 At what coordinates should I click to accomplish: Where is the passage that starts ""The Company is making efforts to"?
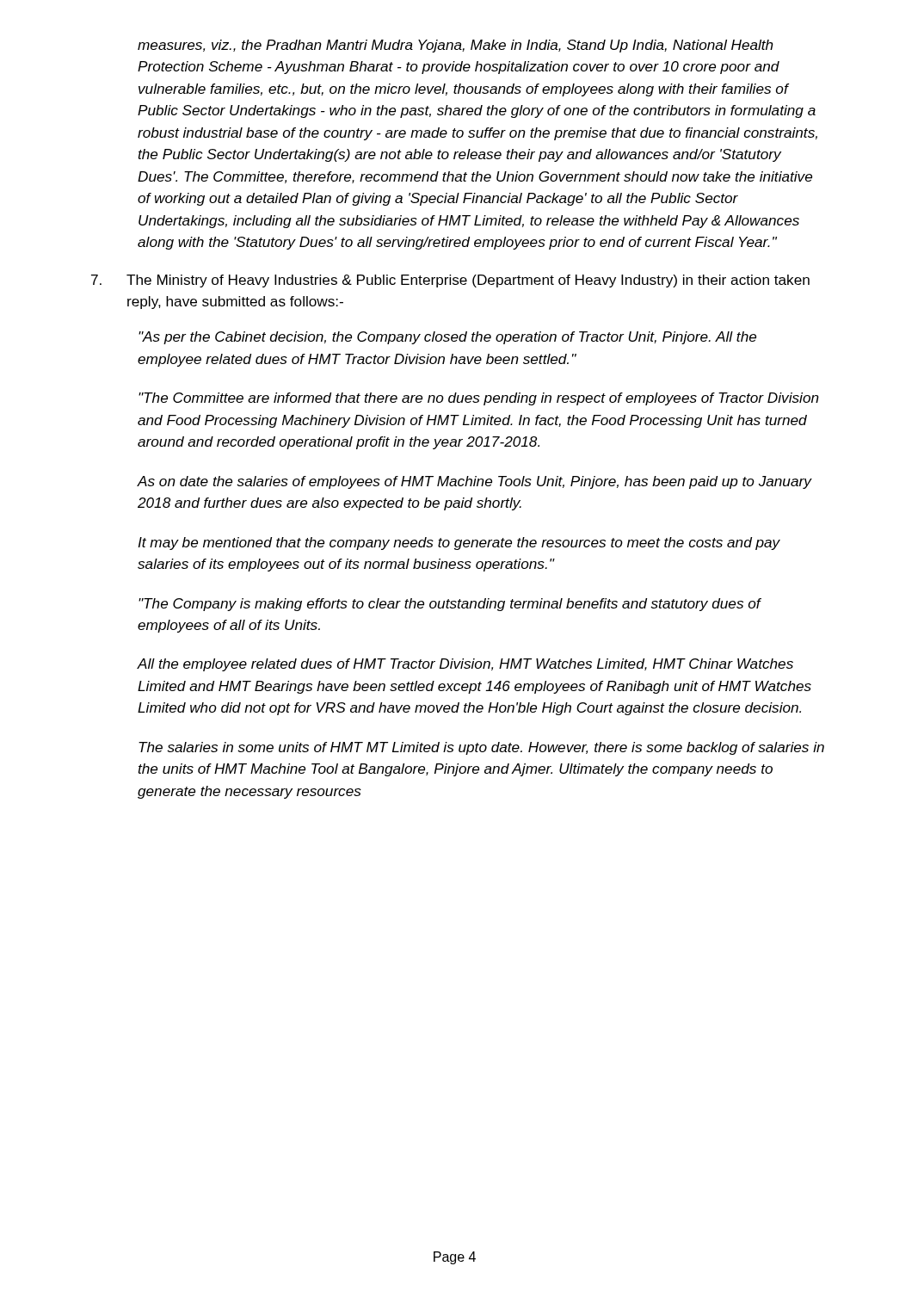tap(449, 614)
